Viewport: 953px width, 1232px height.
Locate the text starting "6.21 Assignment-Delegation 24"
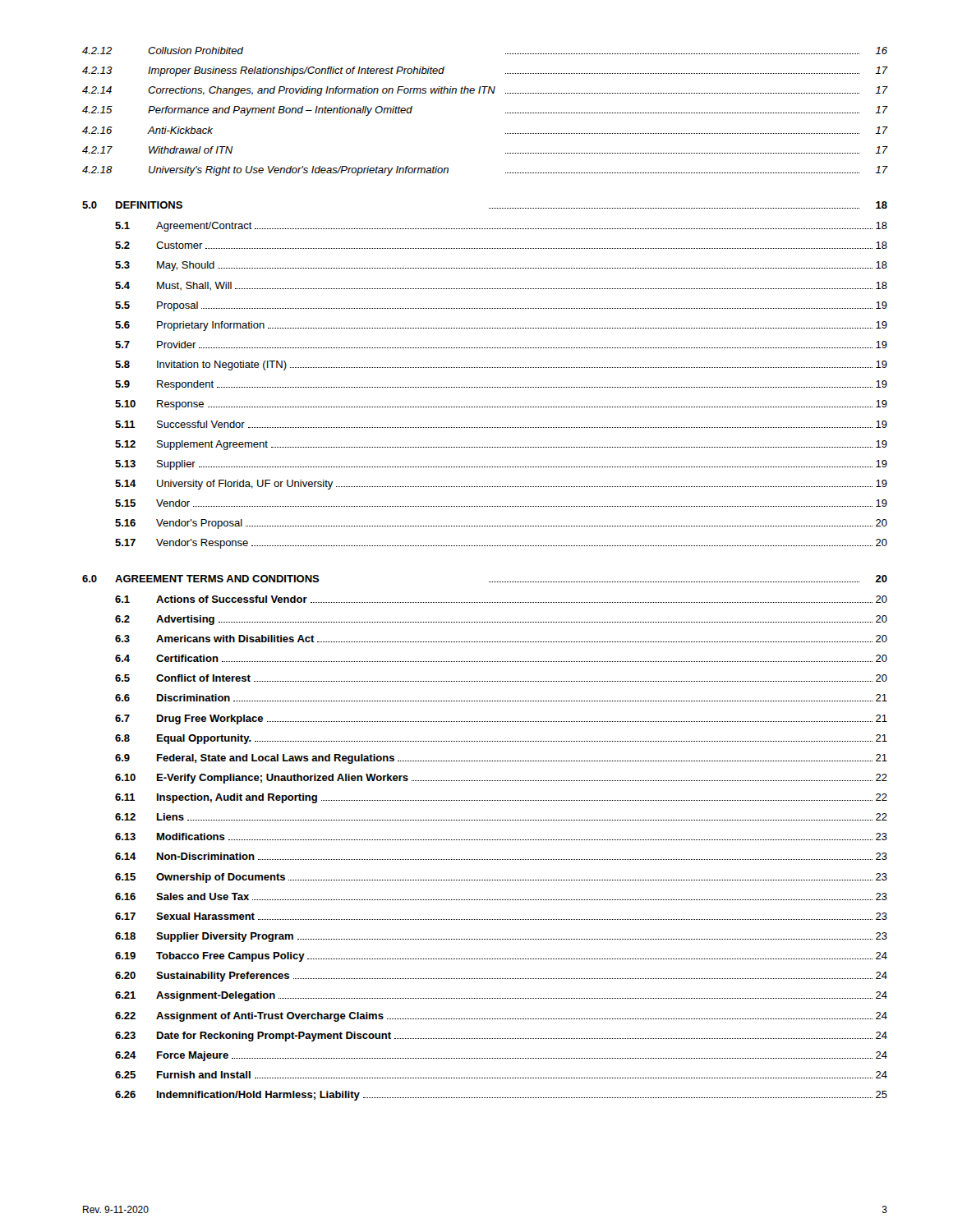[501, 996]
